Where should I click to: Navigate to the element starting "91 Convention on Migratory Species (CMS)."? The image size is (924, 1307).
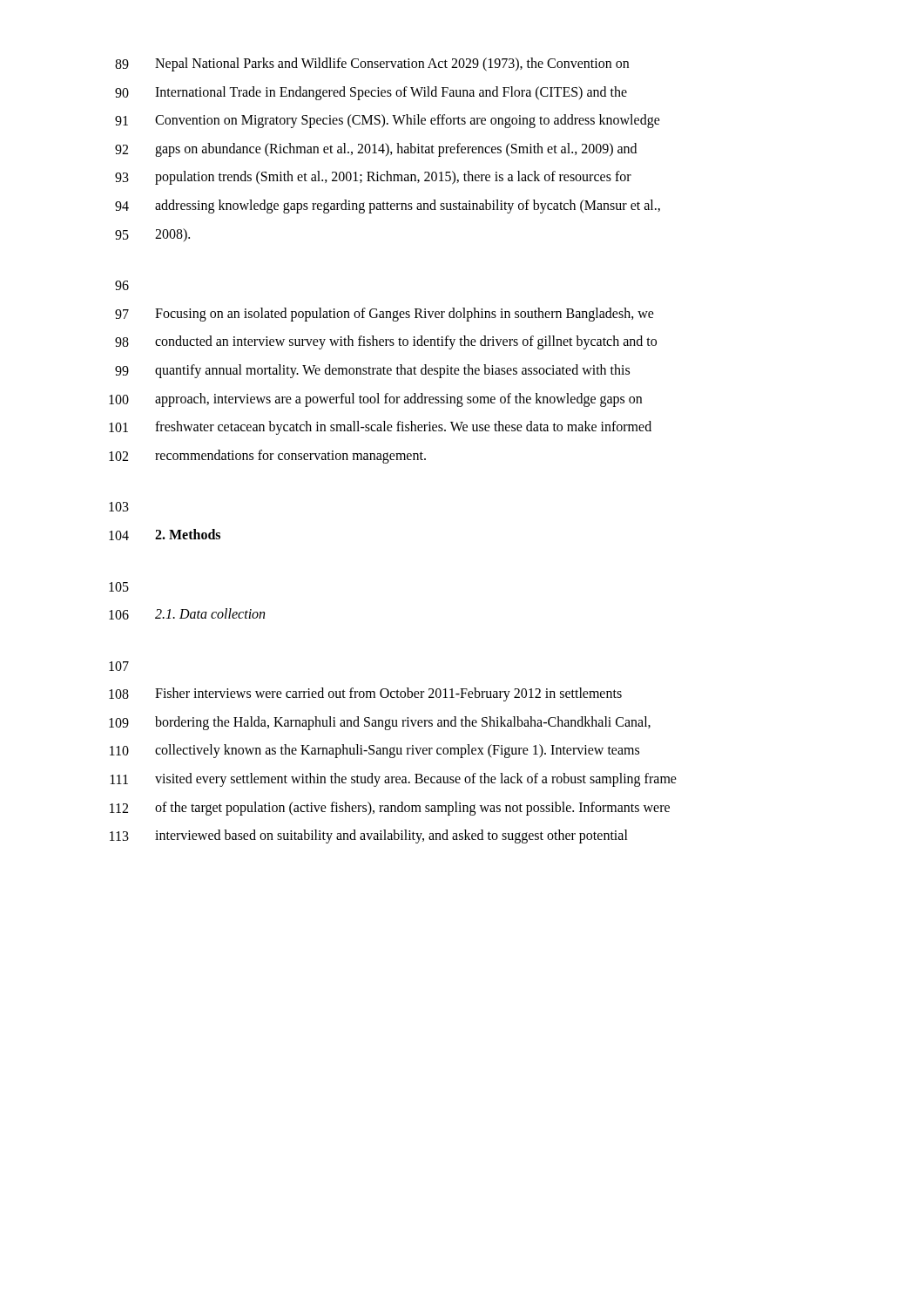pos(453,121)
